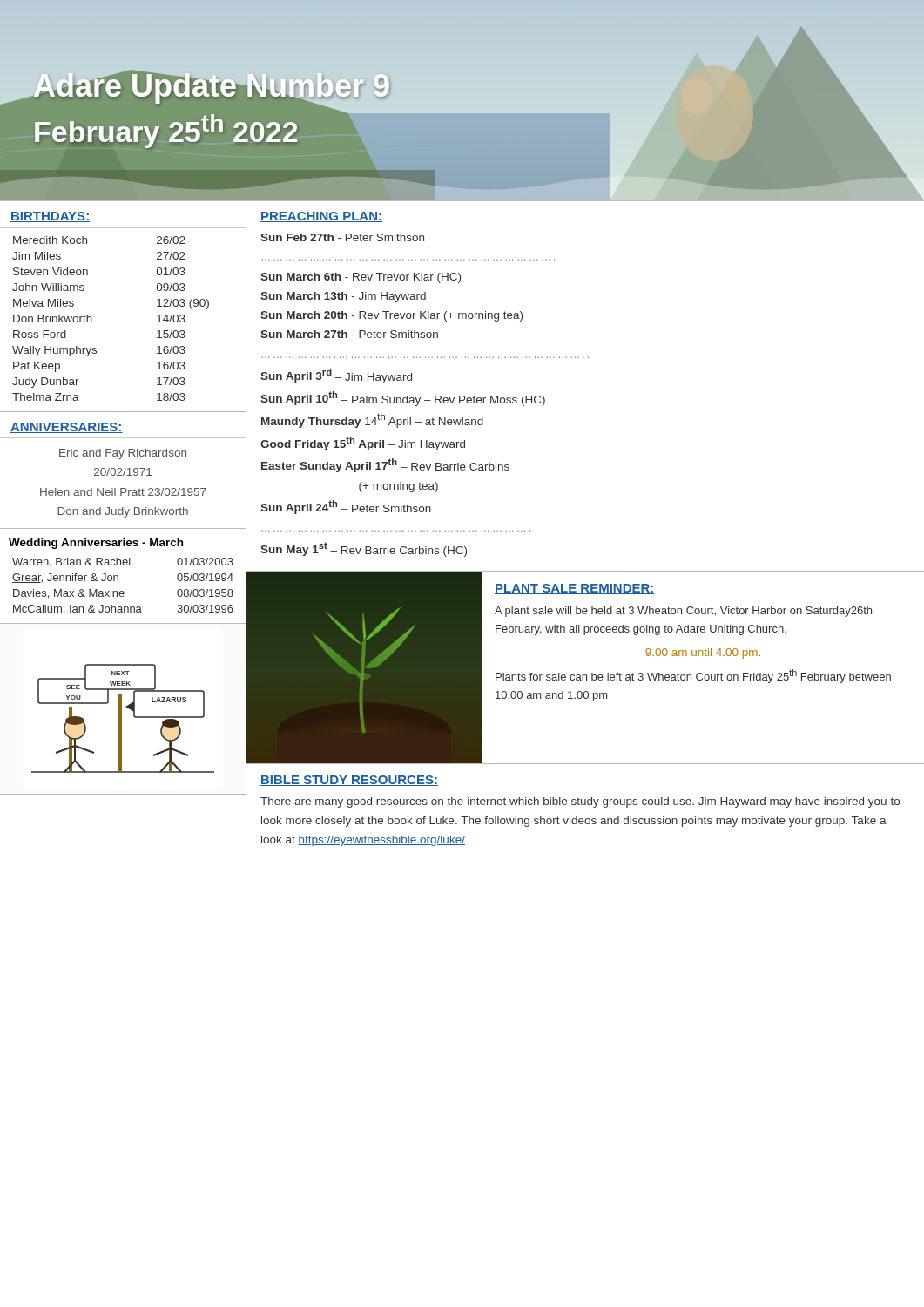Click on the table containing "Davies, Max &"
924x1307 pixels.
click(x=123, y=576)
